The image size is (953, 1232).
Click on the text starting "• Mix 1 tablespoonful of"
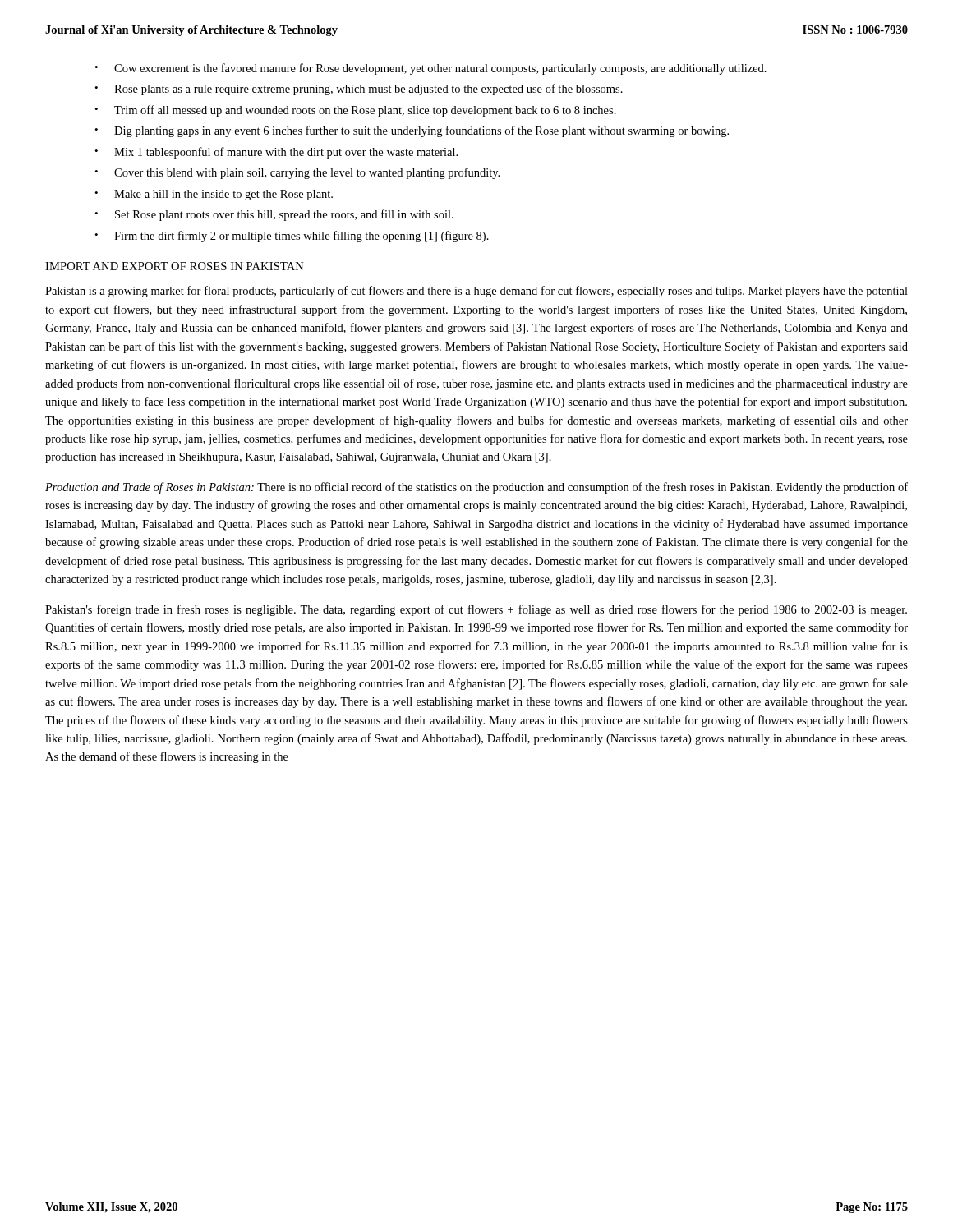click(x=276, y=153)
